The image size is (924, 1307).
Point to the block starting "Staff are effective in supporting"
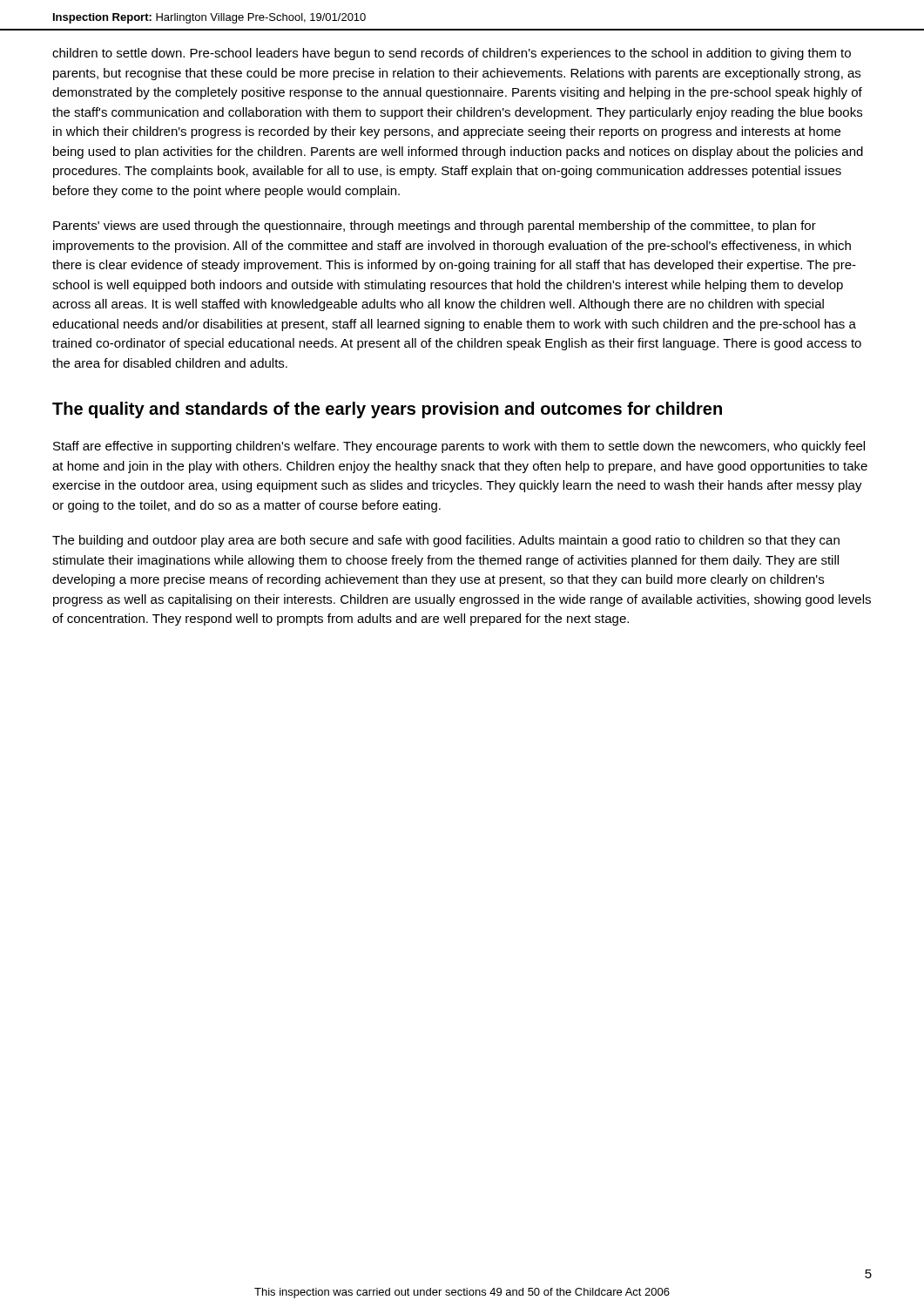coord(460,475)
